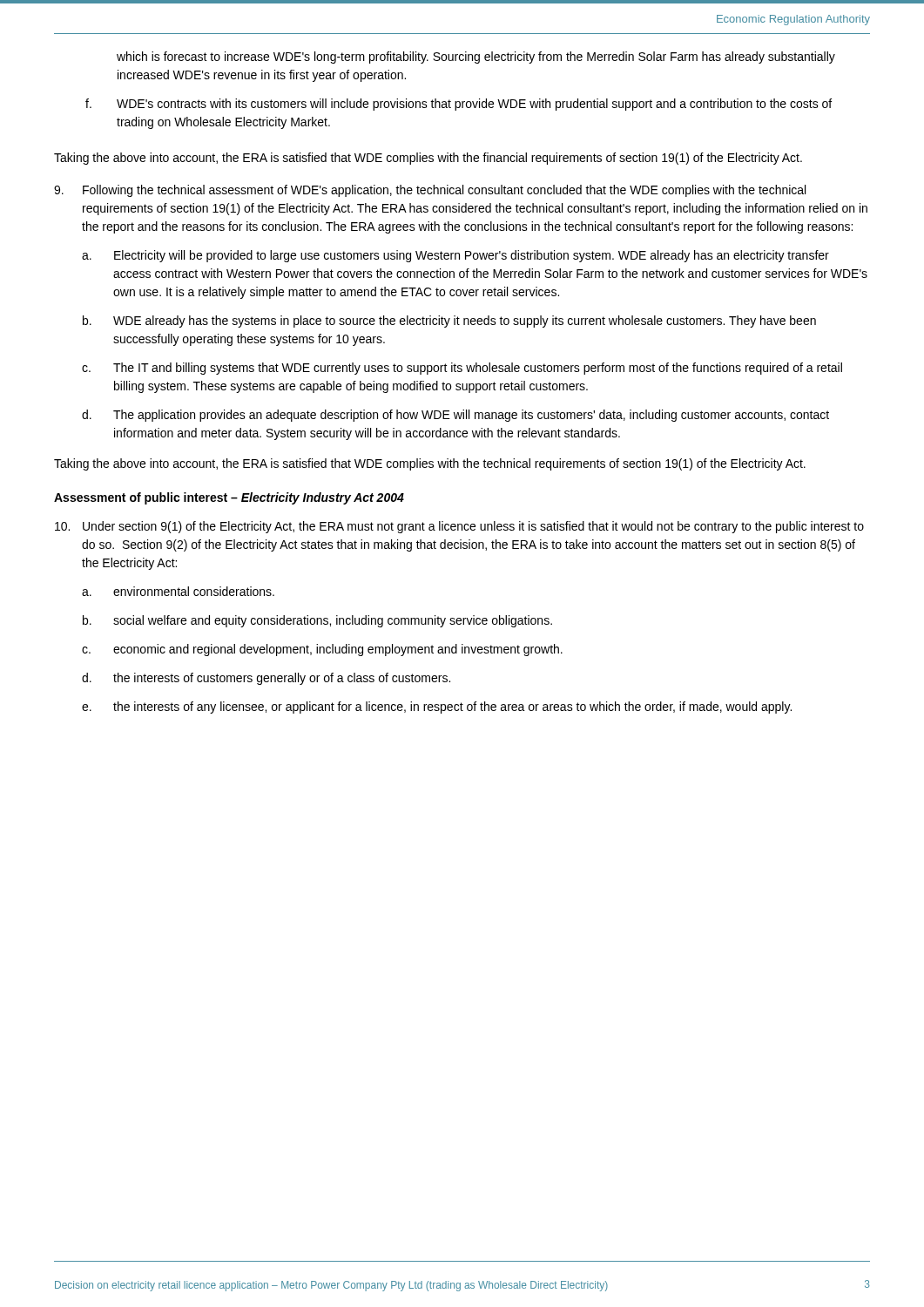Viewport: 924px width, 1307px height.
Task: Click the passage that begins "b. social welfare and equity considerations,"
Action: (317, 621)
